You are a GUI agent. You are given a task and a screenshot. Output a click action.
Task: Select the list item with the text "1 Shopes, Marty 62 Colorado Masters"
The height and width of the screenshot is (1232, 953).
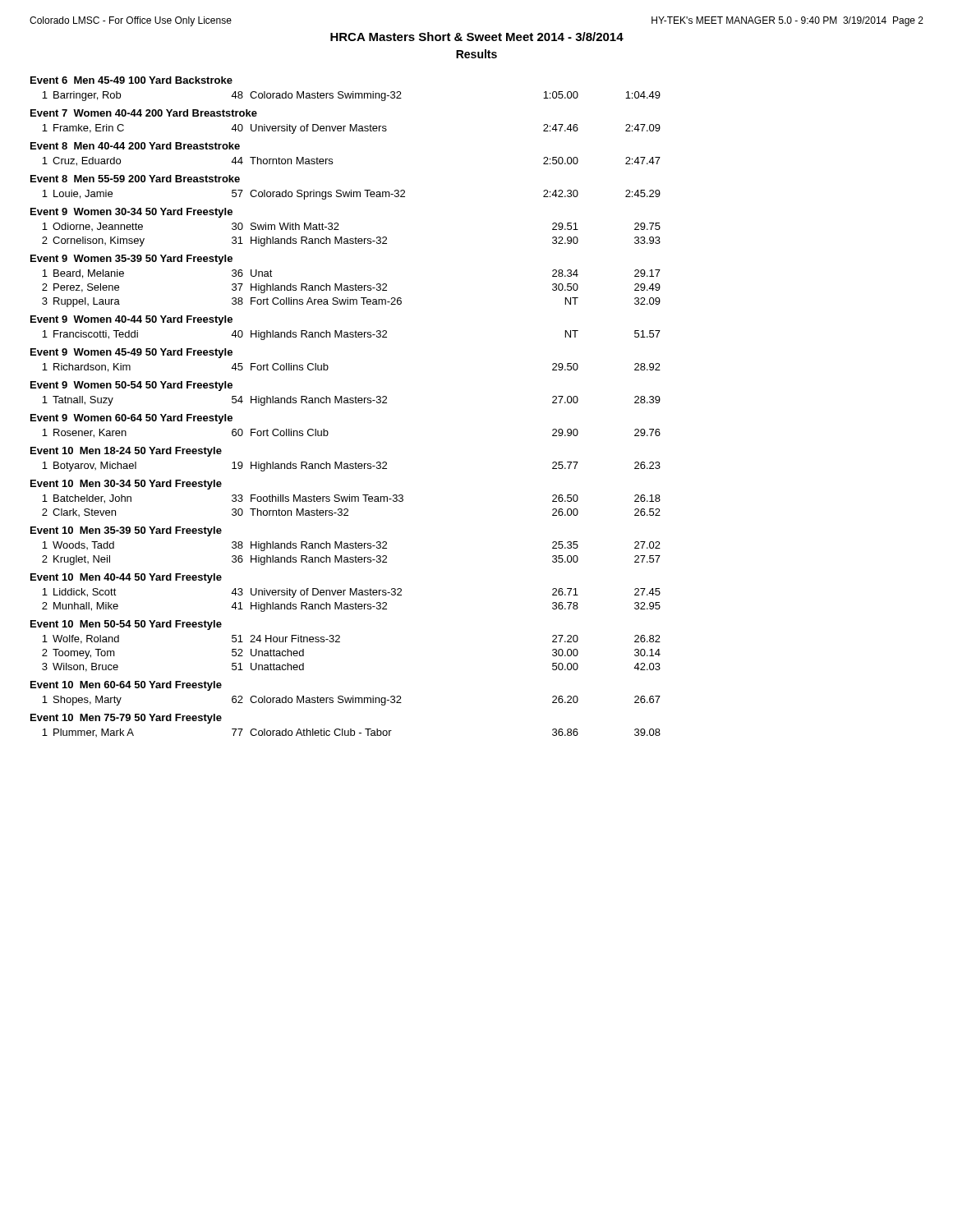coord(345,699)
